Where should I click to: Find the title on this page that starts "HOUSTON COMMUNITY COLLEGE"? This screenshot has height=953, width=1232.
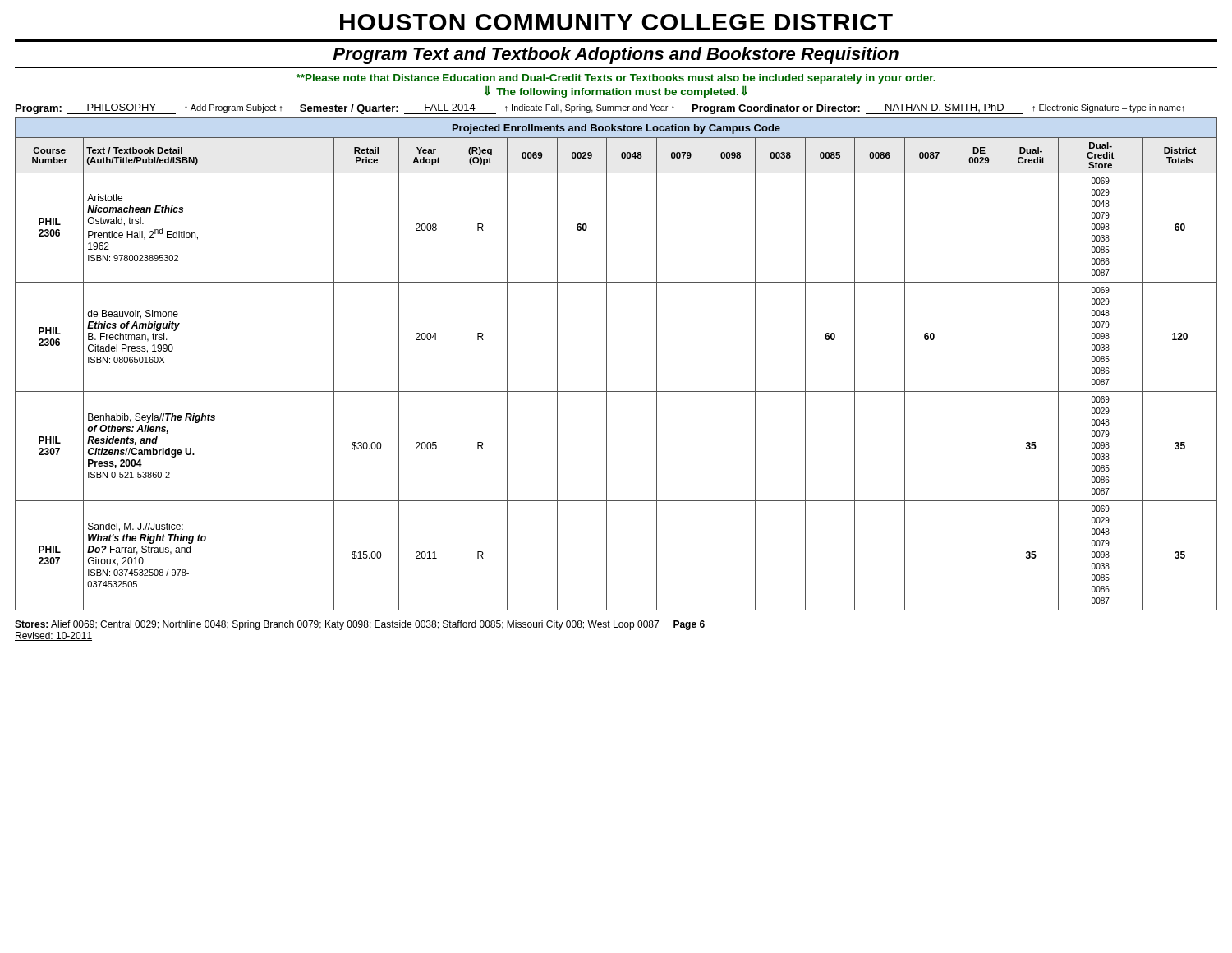point(616,22)
